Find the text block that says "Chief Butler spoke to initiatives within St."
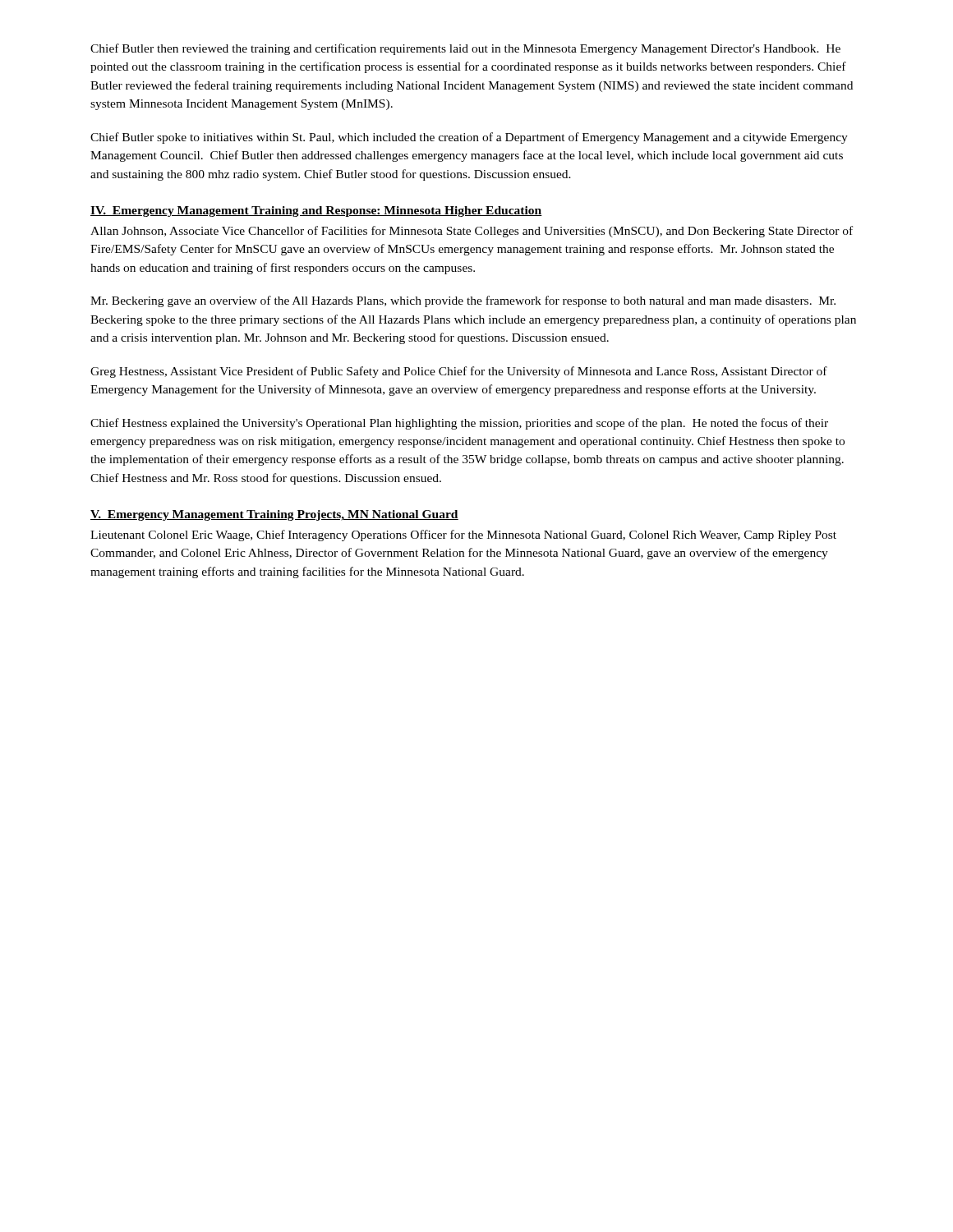The height and width of the screenshot is (1232, 953). tap(469, 155)
